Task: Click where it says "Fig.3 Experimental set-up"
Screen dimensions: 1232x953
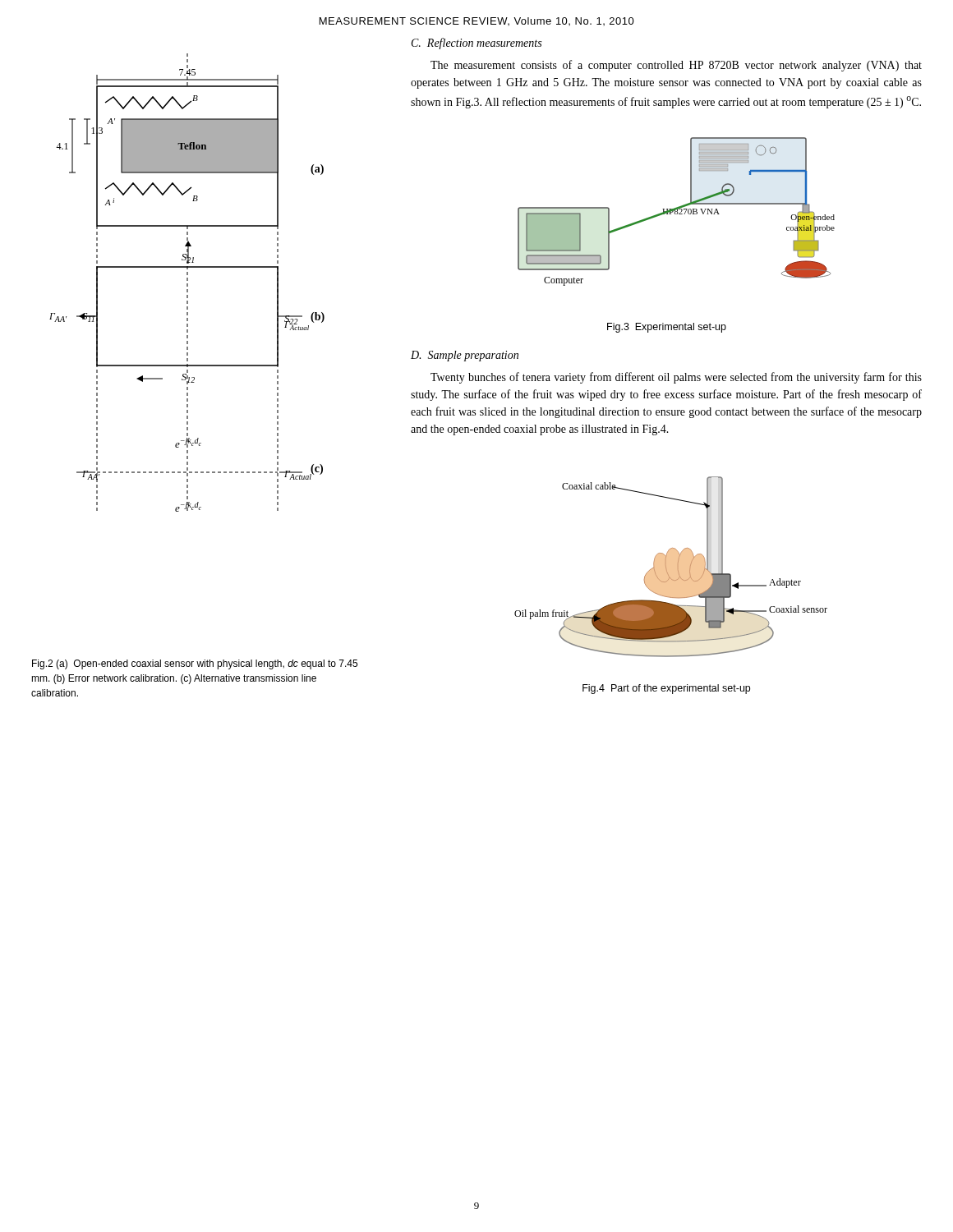Action: (666, 327)
